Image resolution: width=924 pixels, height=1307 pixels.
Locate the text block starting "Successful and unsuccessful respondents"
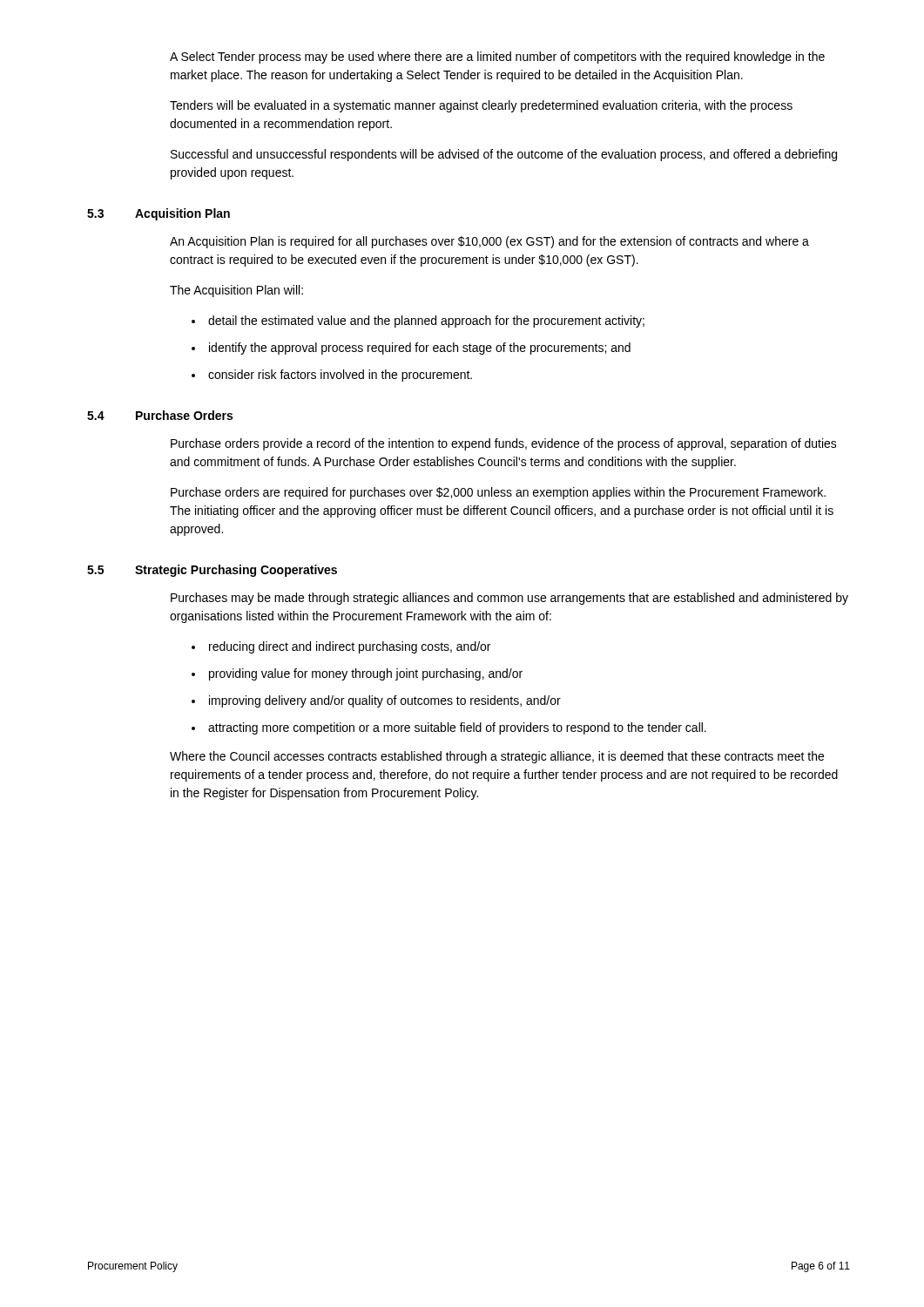[504, 163]
